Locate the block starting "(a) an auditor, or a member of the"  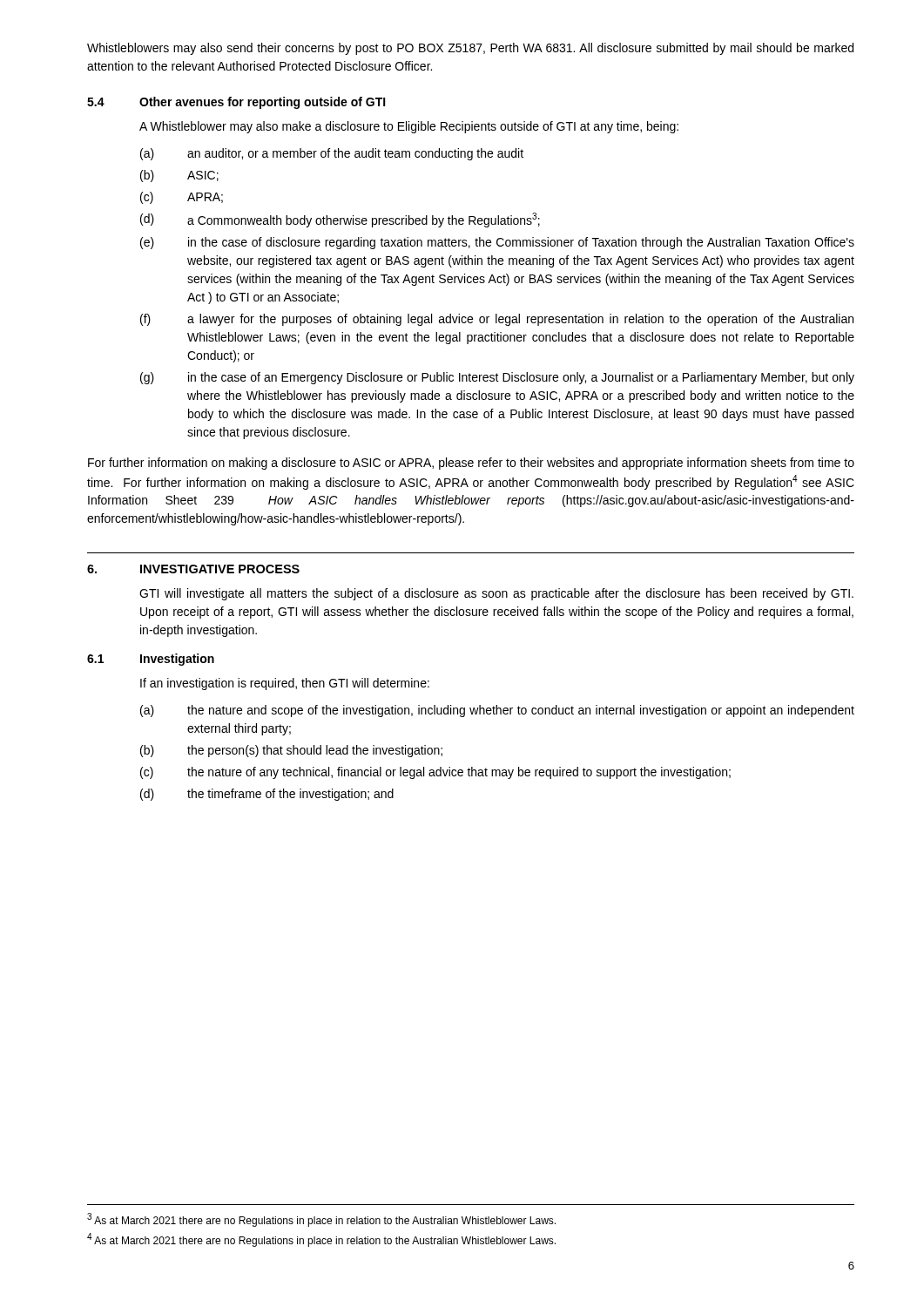pos(497,154)
